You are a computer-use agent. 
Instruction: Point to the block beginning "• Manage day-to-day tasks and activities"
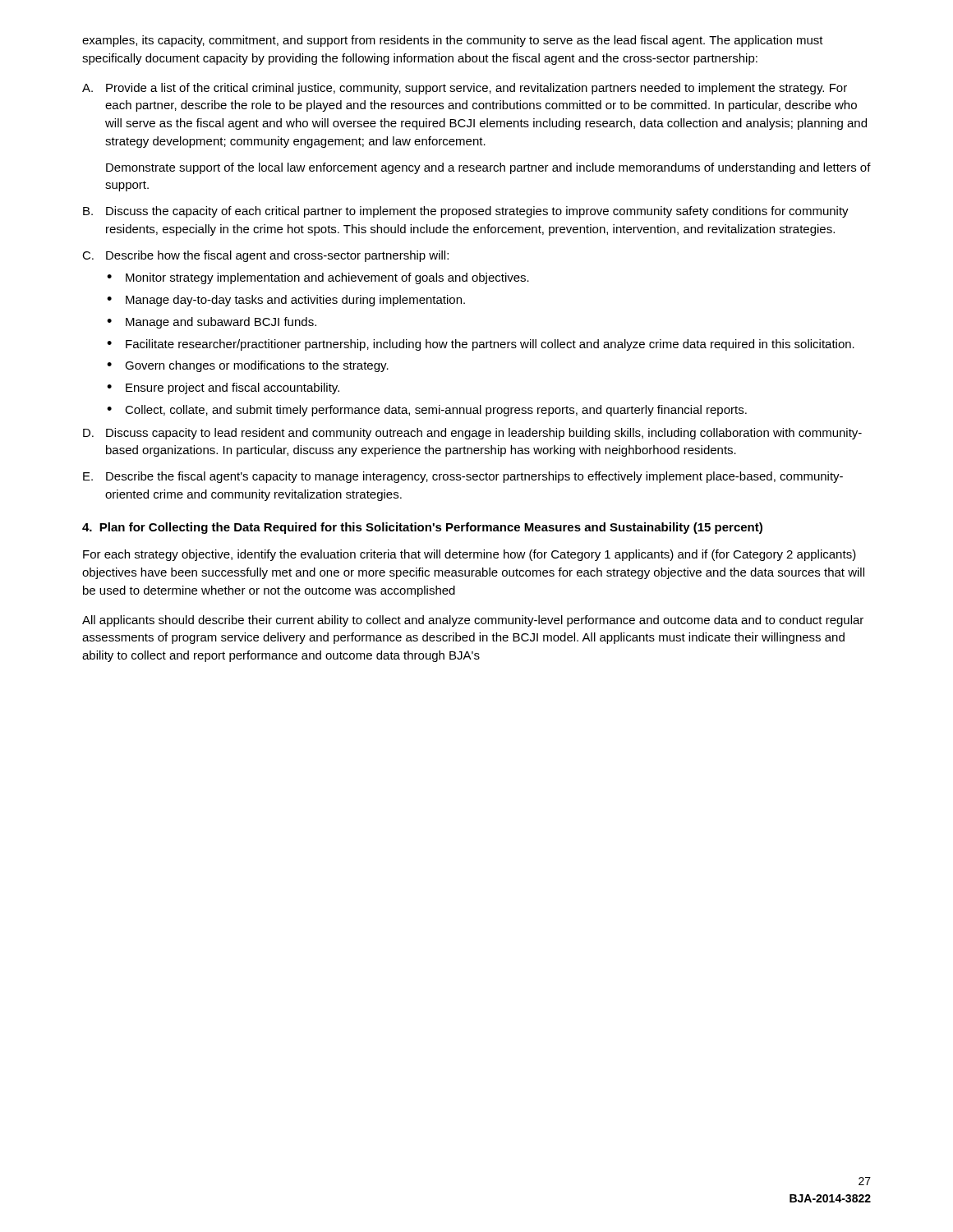tap(286, 301)
